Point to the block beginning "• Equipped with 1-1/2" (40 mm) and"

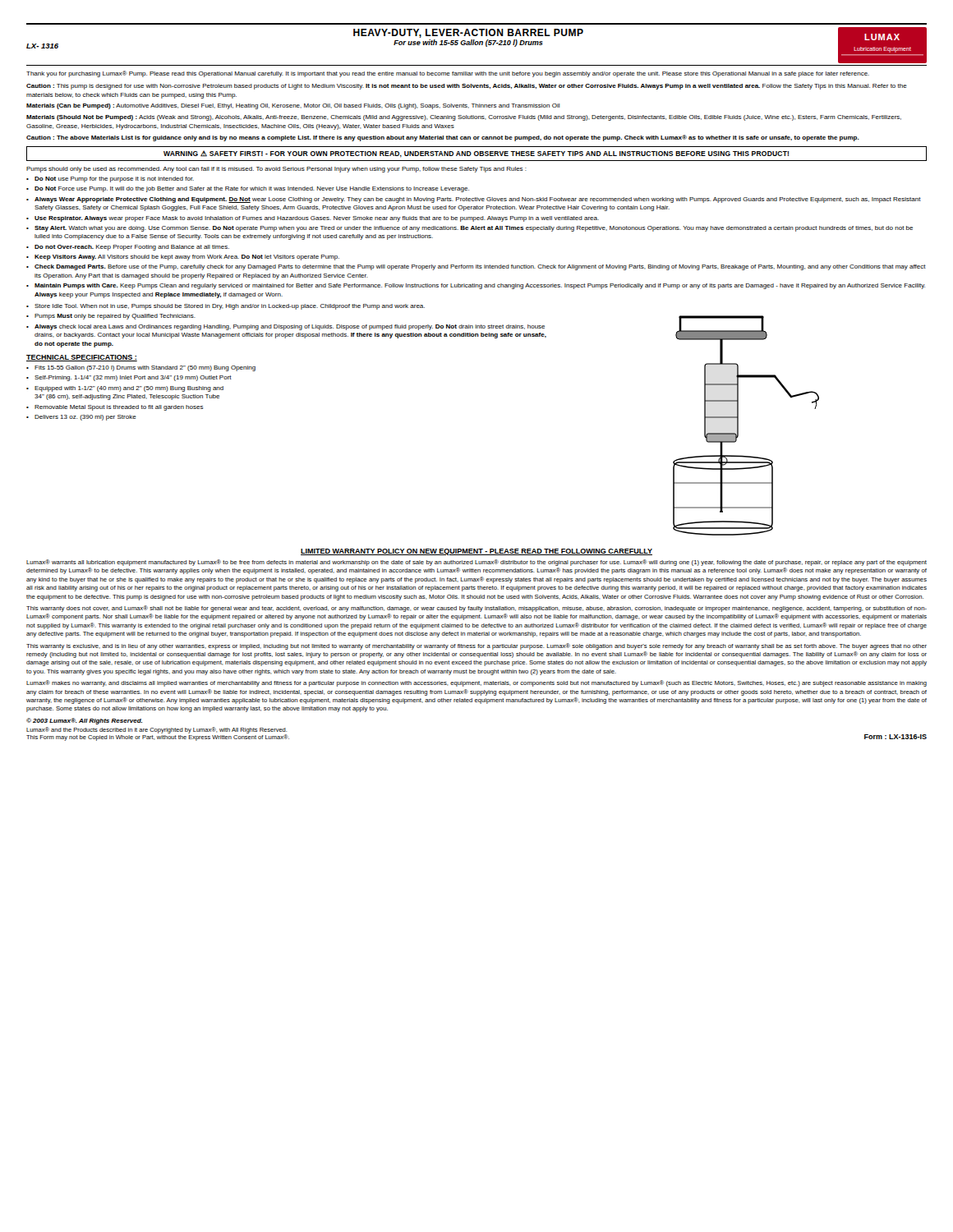(x=125, y=393)
